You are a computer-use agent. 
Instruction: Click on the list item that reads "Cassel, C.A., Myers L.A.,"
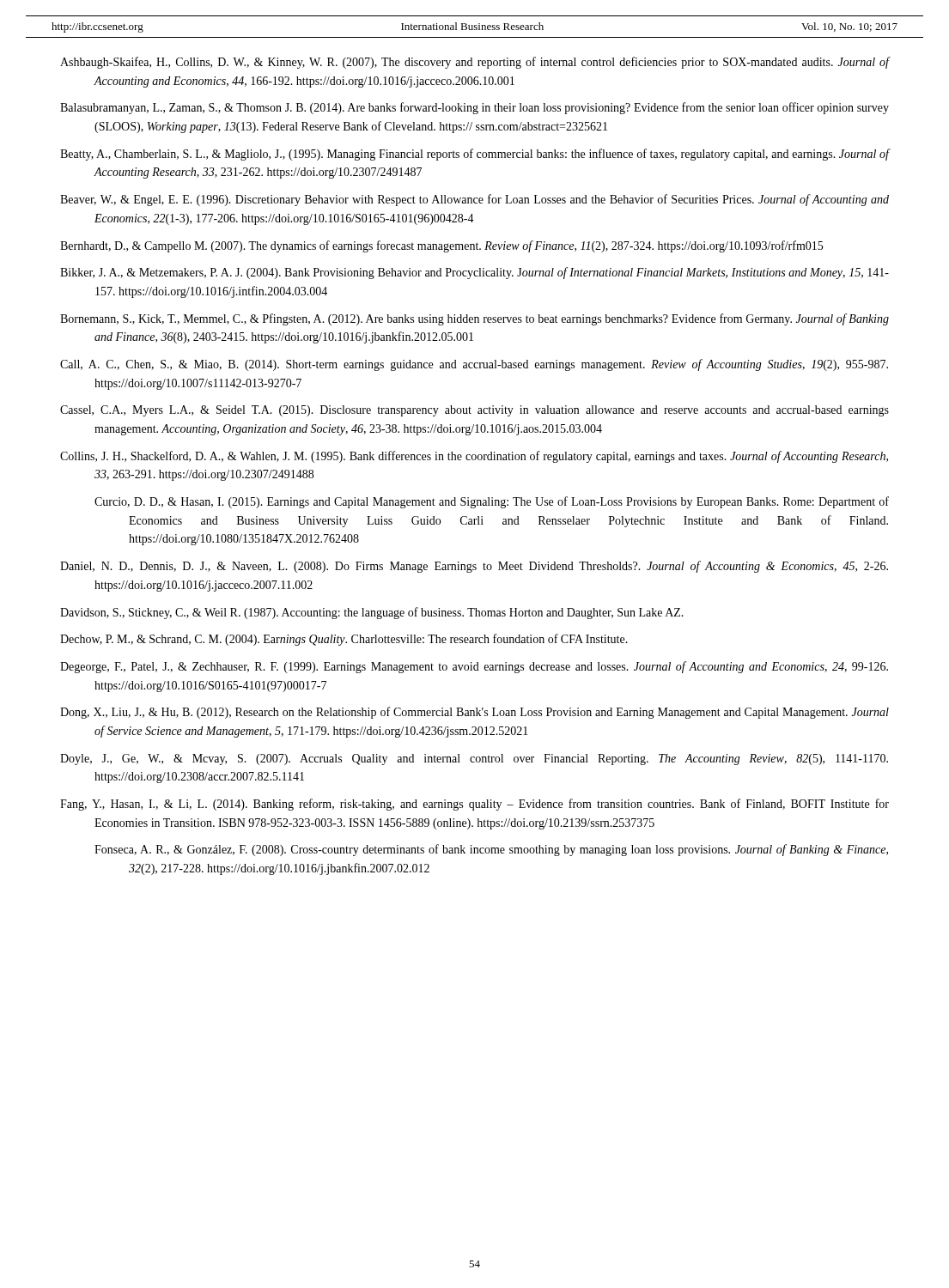(x=474, y=420)
